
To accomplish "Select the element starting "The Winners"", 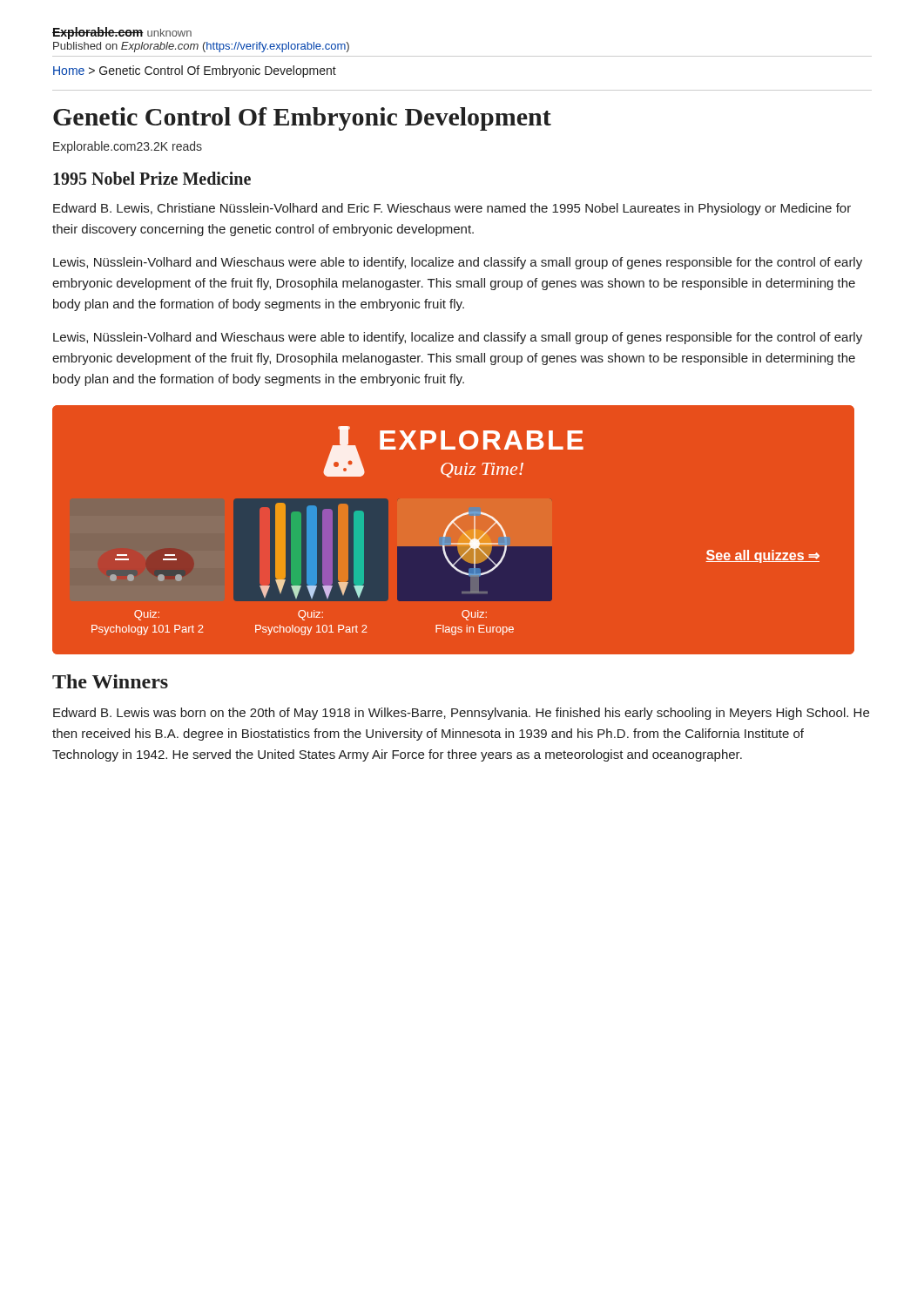I will point(110,681).
